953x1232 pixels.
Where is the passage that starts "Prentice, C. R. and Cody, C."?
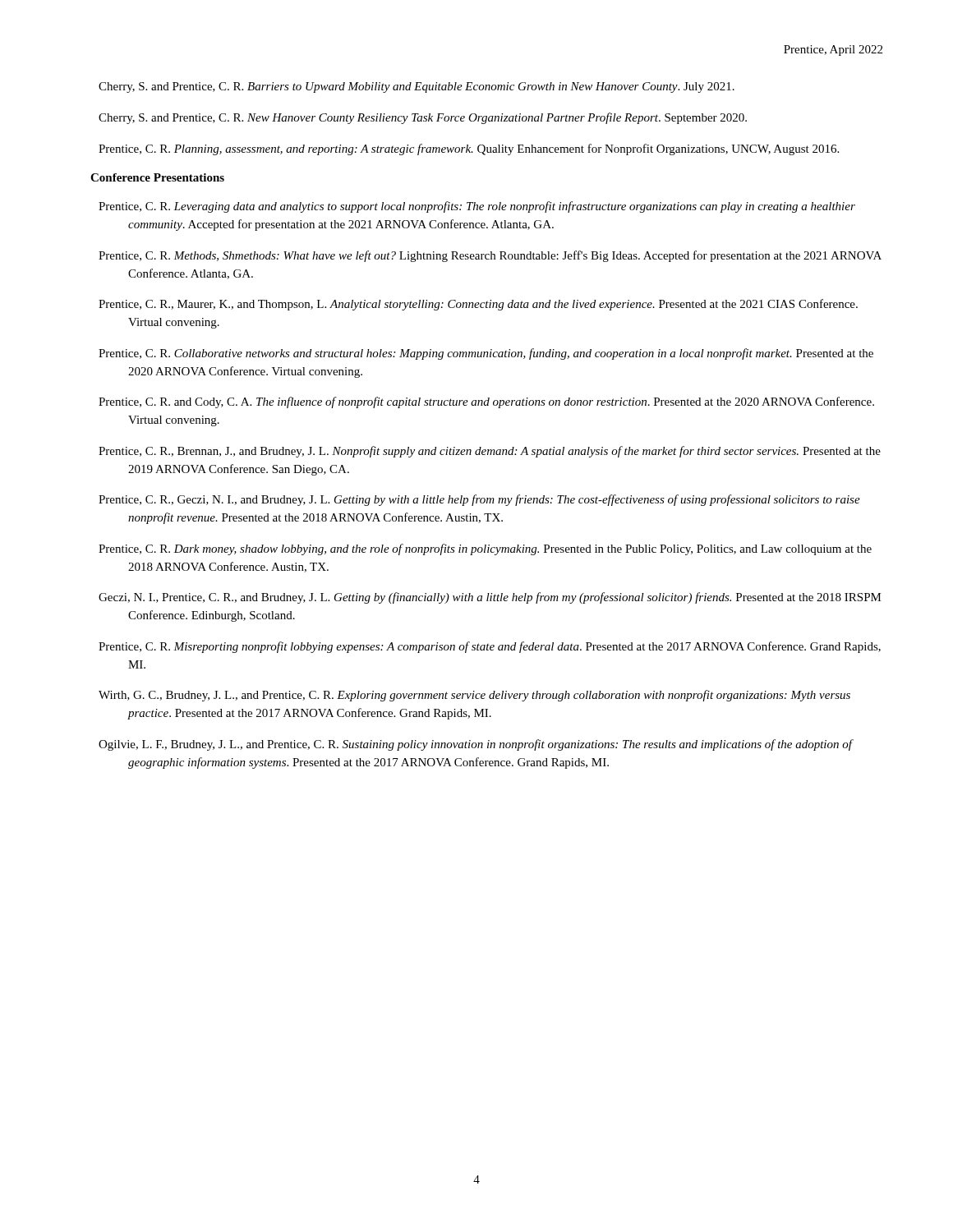pyautogui.click(x=487, y=411)
